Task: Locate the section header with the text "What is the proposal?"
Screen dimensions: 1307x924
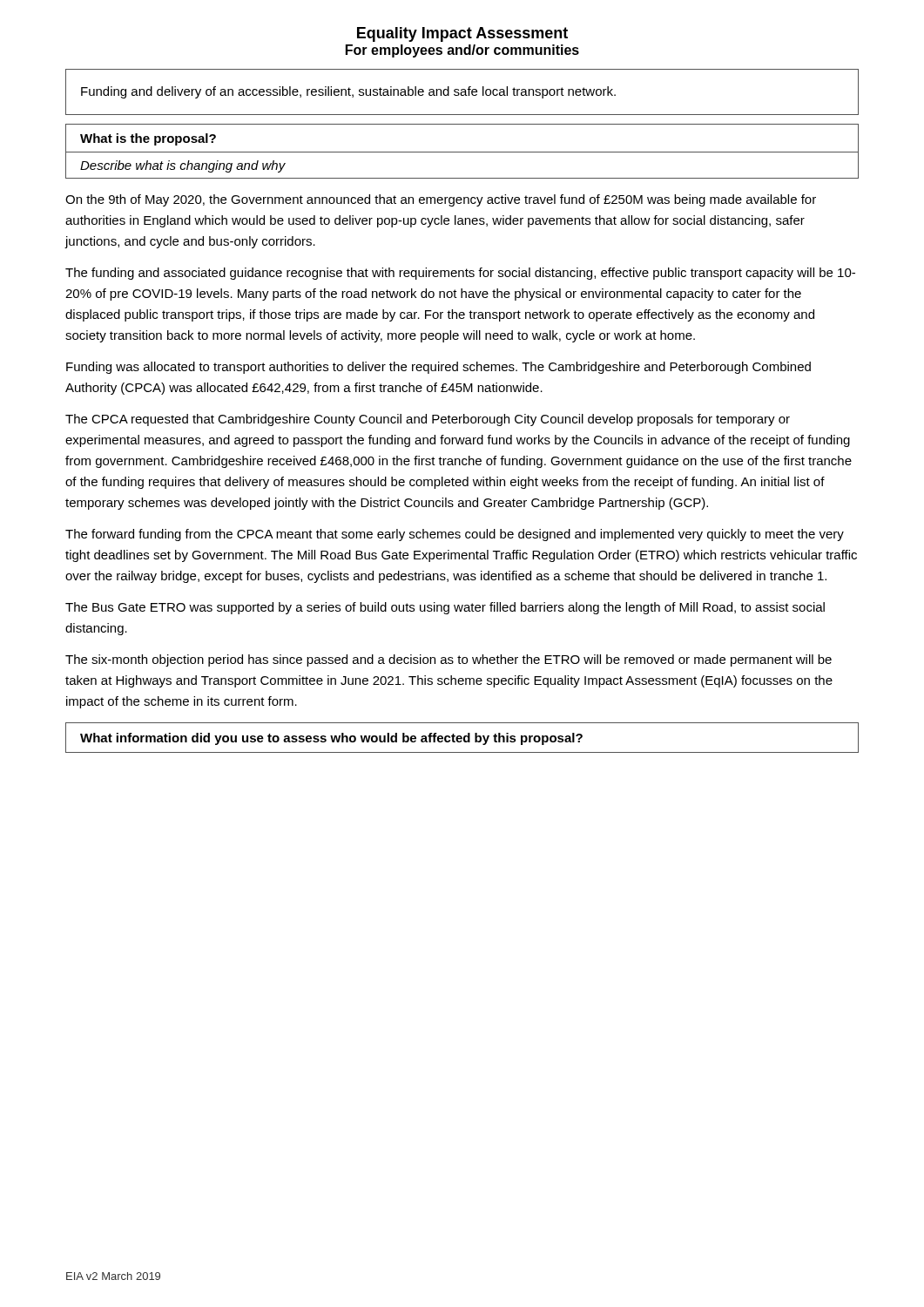Action: [x=148, y=138]
